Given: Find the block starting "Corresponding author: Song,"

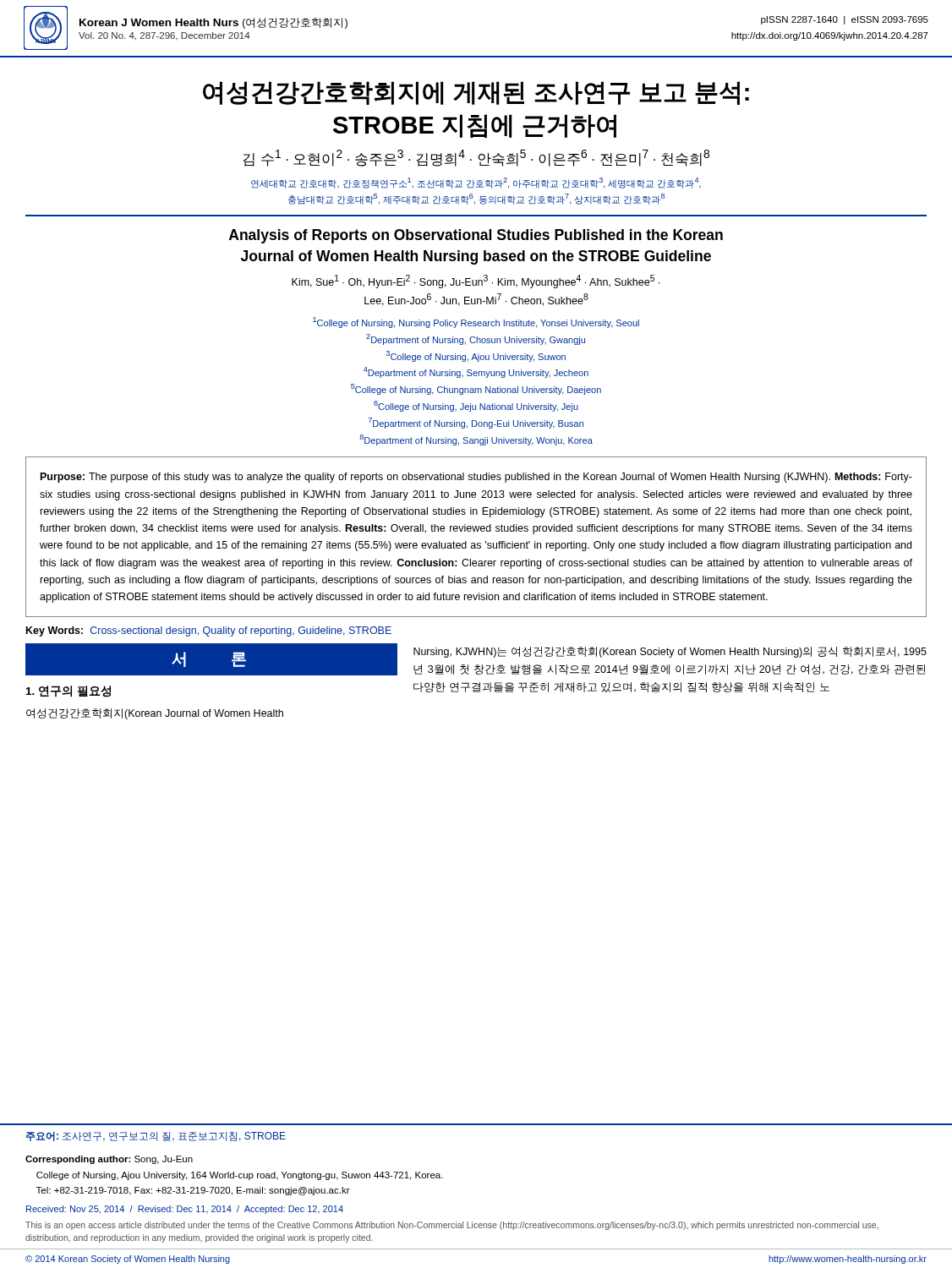Looking at the screenshot, I should (234, 1175).
